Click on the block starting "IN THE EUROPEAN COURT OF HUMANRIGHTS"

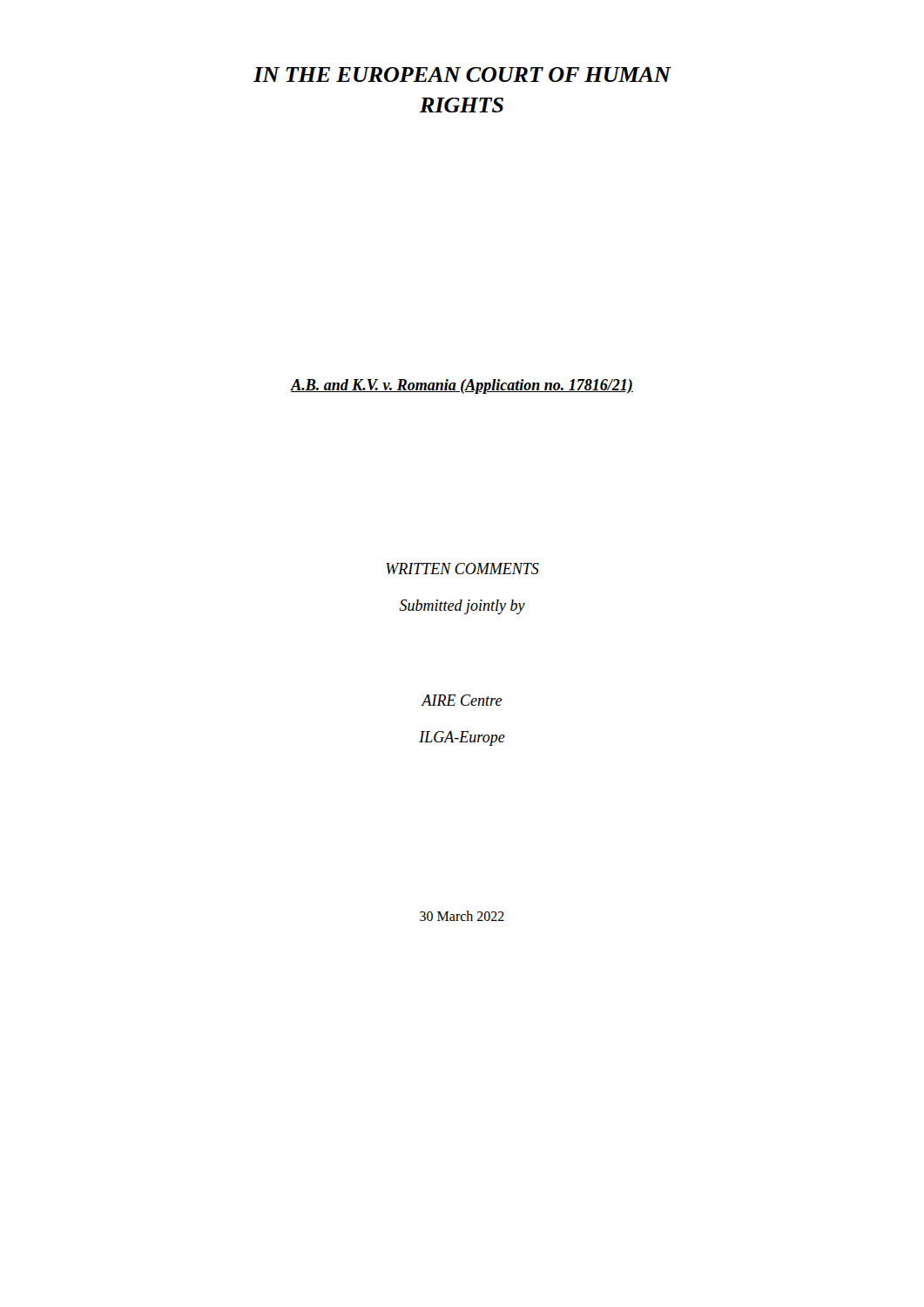pos(462,90)
